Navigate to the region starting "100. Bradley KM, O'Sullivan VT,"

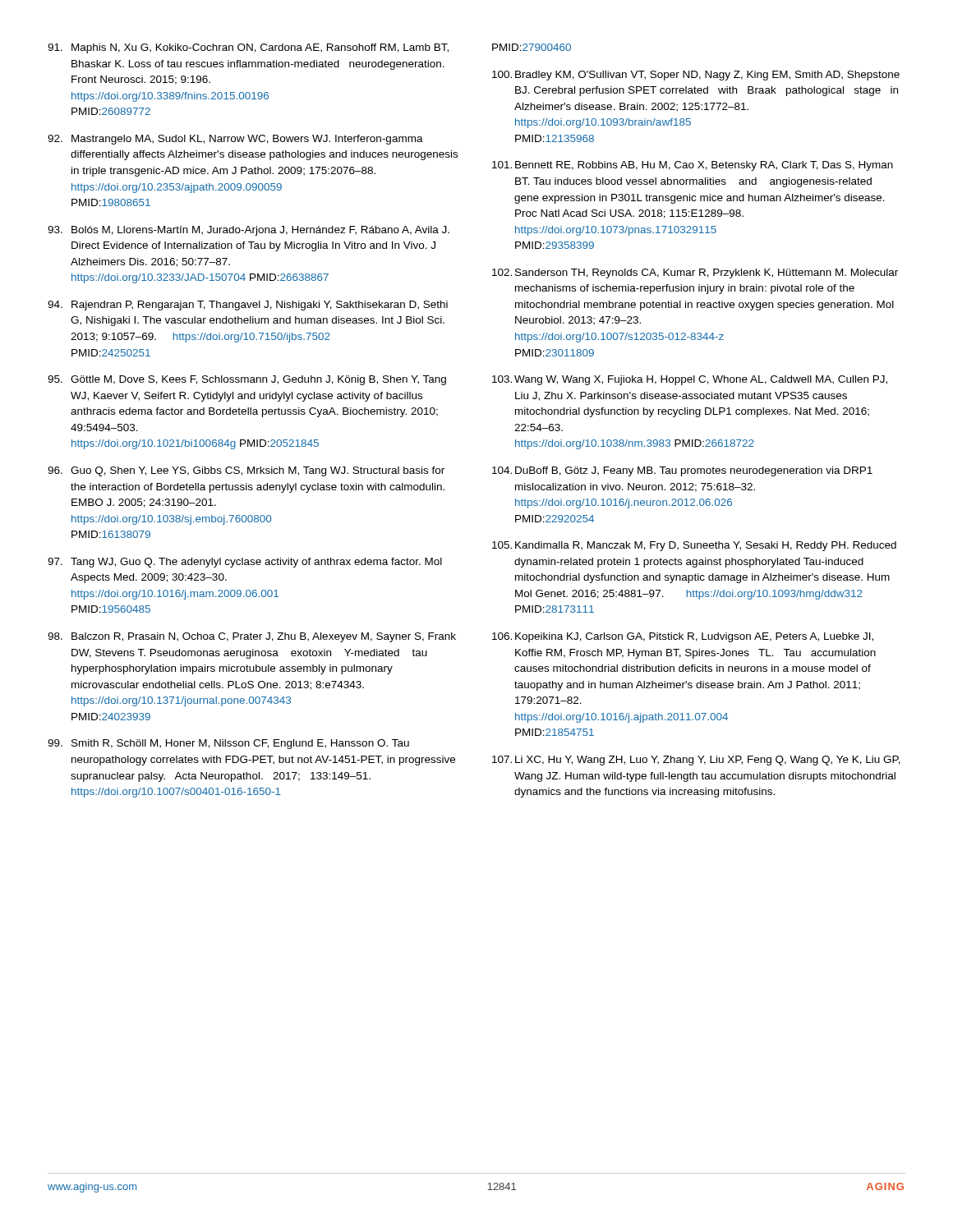[x=698, y=106]
